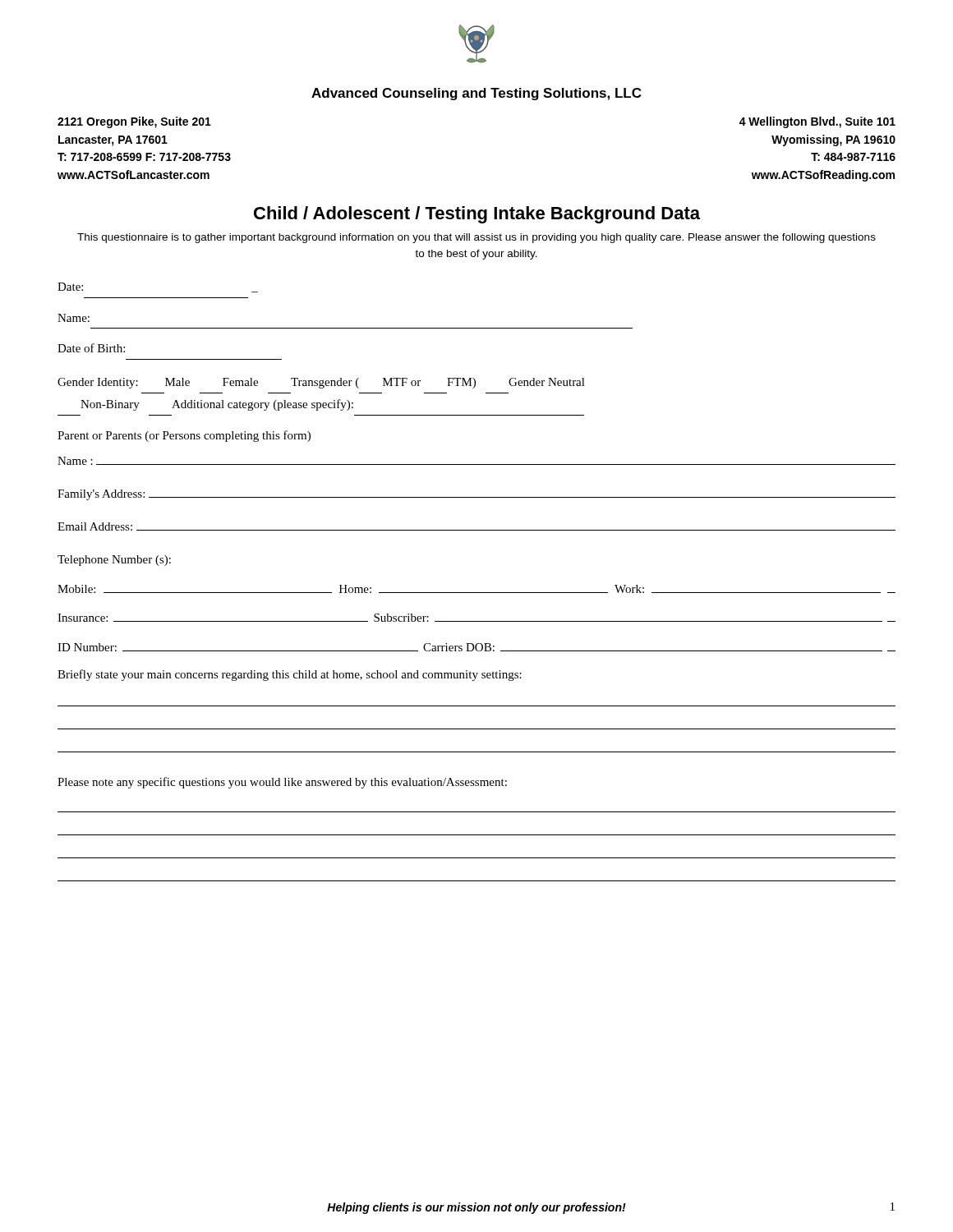
Task: Point to the text block starting "Insurance: Subscriber:"
Action: [x=476, y=616]
